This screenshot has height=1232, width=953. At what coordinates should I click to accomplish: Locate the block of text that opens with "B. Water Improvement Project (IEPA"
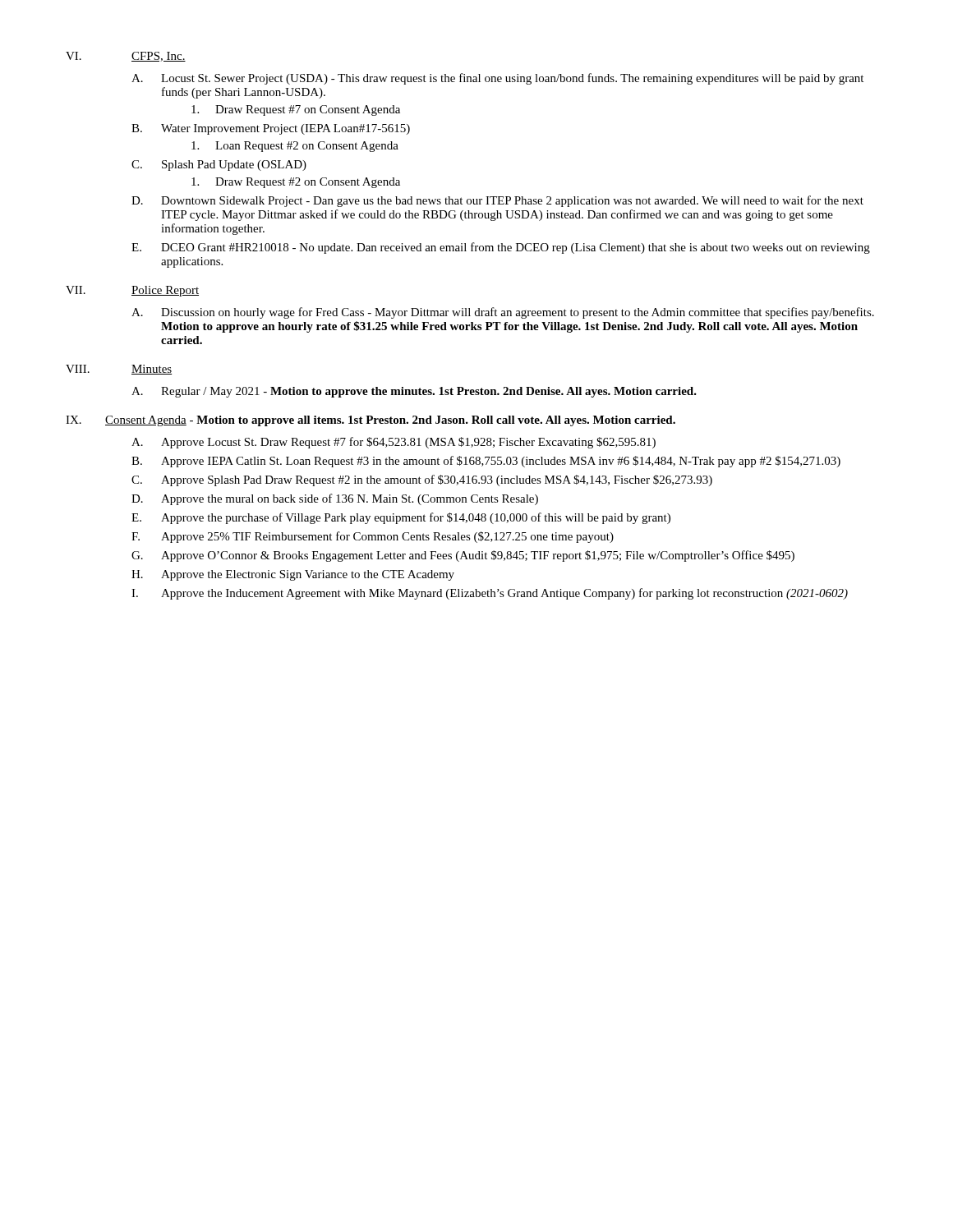coord(271,137)
